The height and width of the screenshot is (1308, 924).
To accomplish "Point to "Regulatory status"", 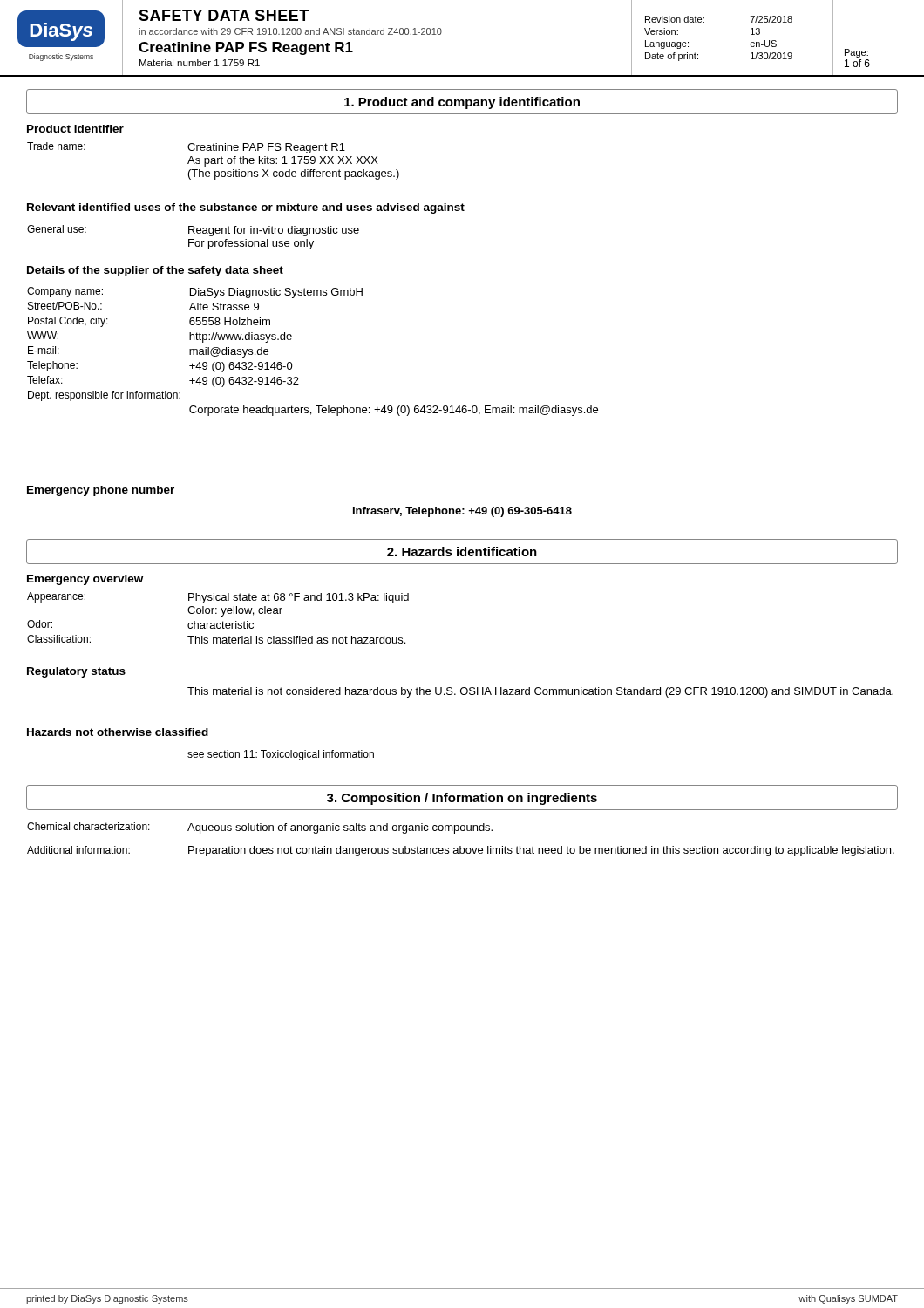I will [x=76, y=672].
